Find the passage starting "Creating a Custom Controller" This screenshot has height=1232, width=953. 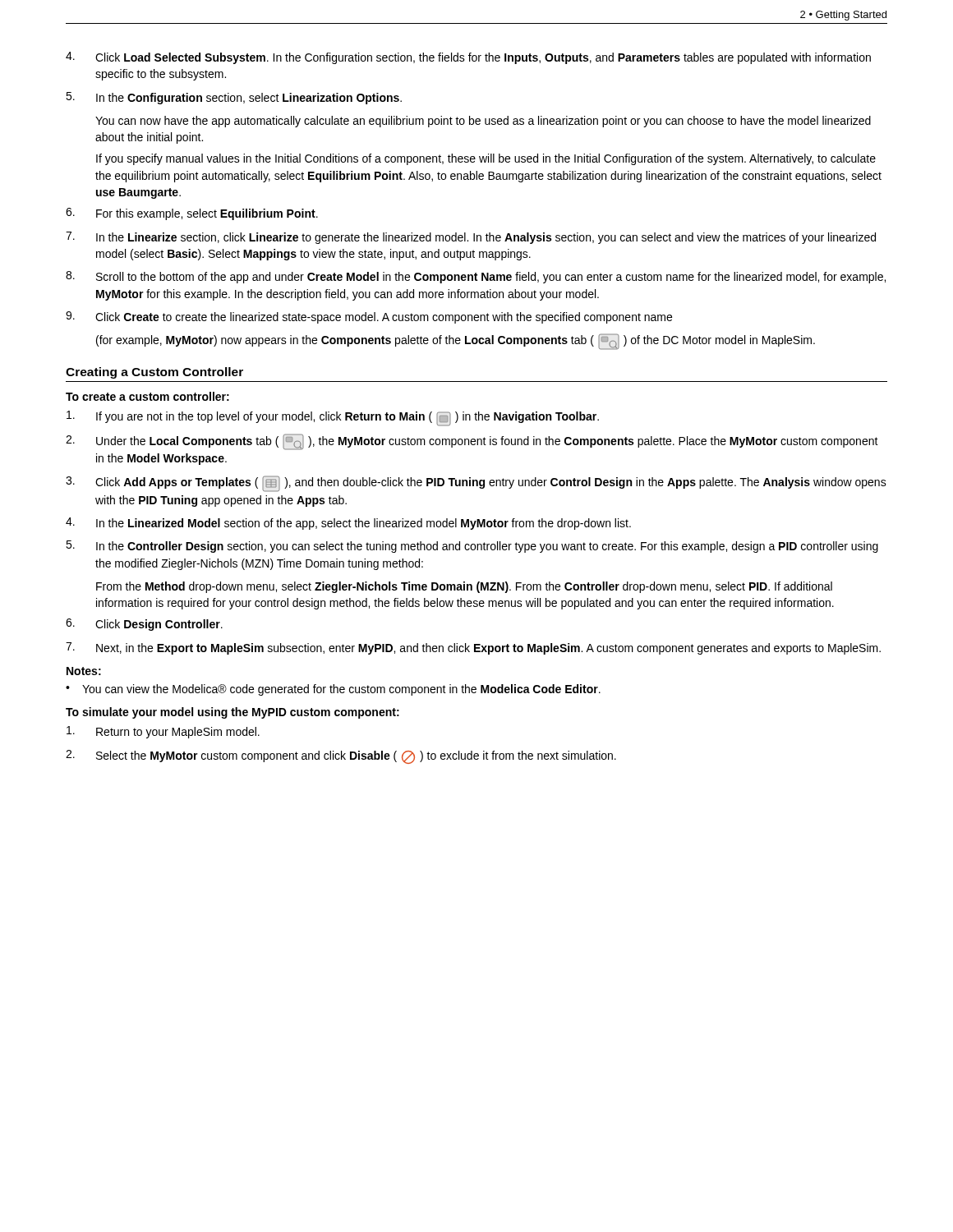pos(155,372)
